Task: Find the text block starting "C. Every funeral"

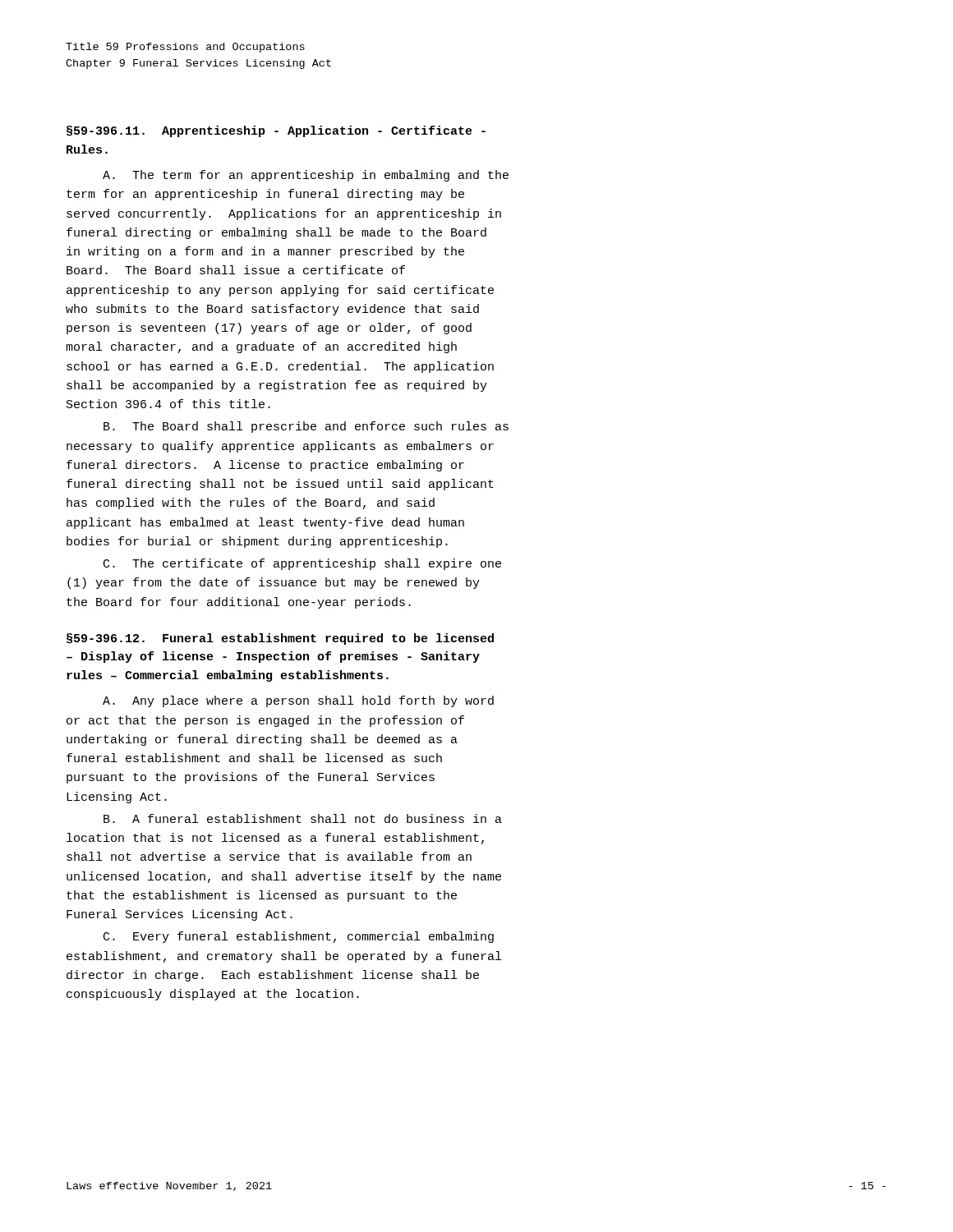Action: click(x=284, y=966)
